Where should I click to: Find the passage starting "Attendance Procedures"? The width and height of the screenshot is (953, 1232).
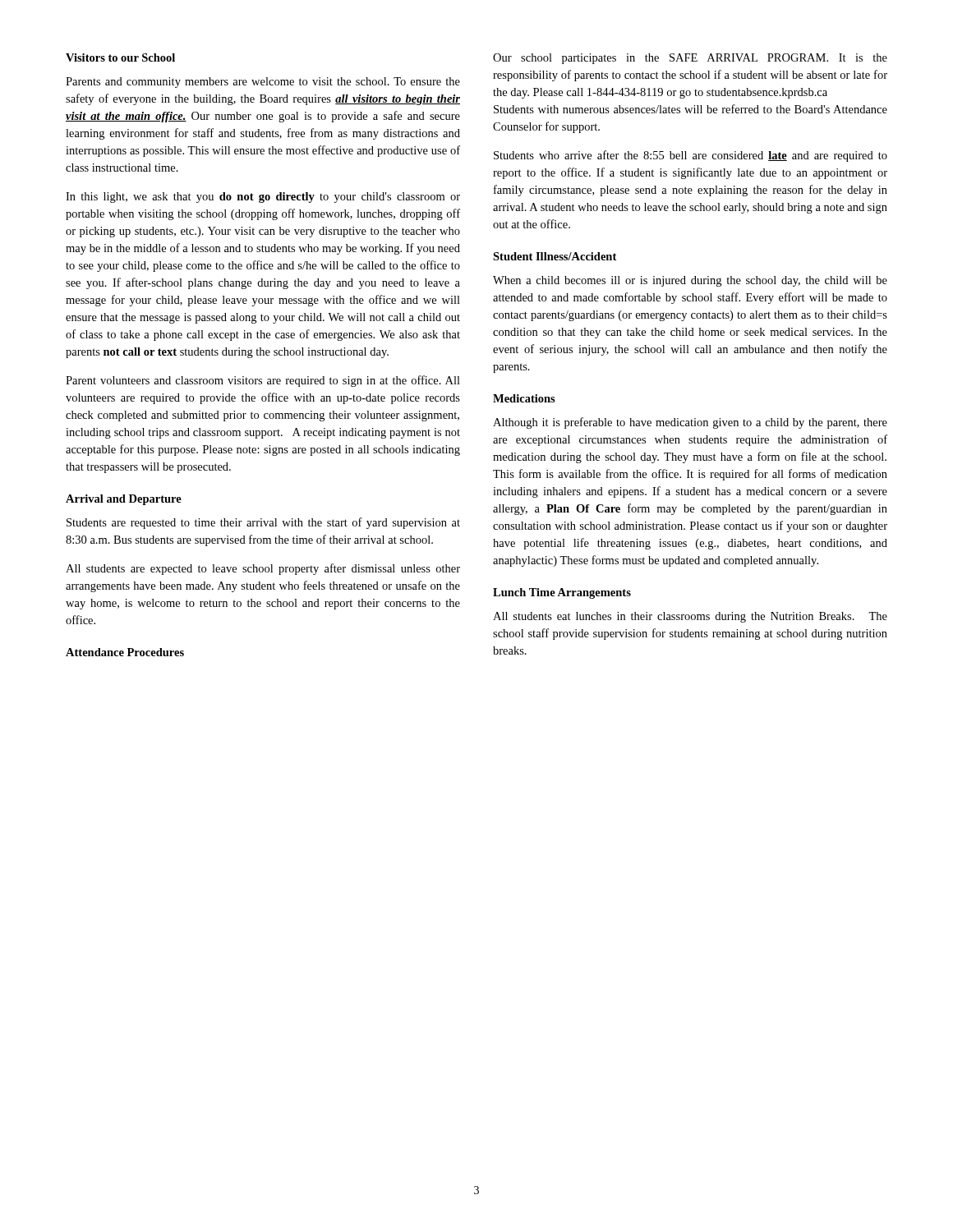click(125, 653)
